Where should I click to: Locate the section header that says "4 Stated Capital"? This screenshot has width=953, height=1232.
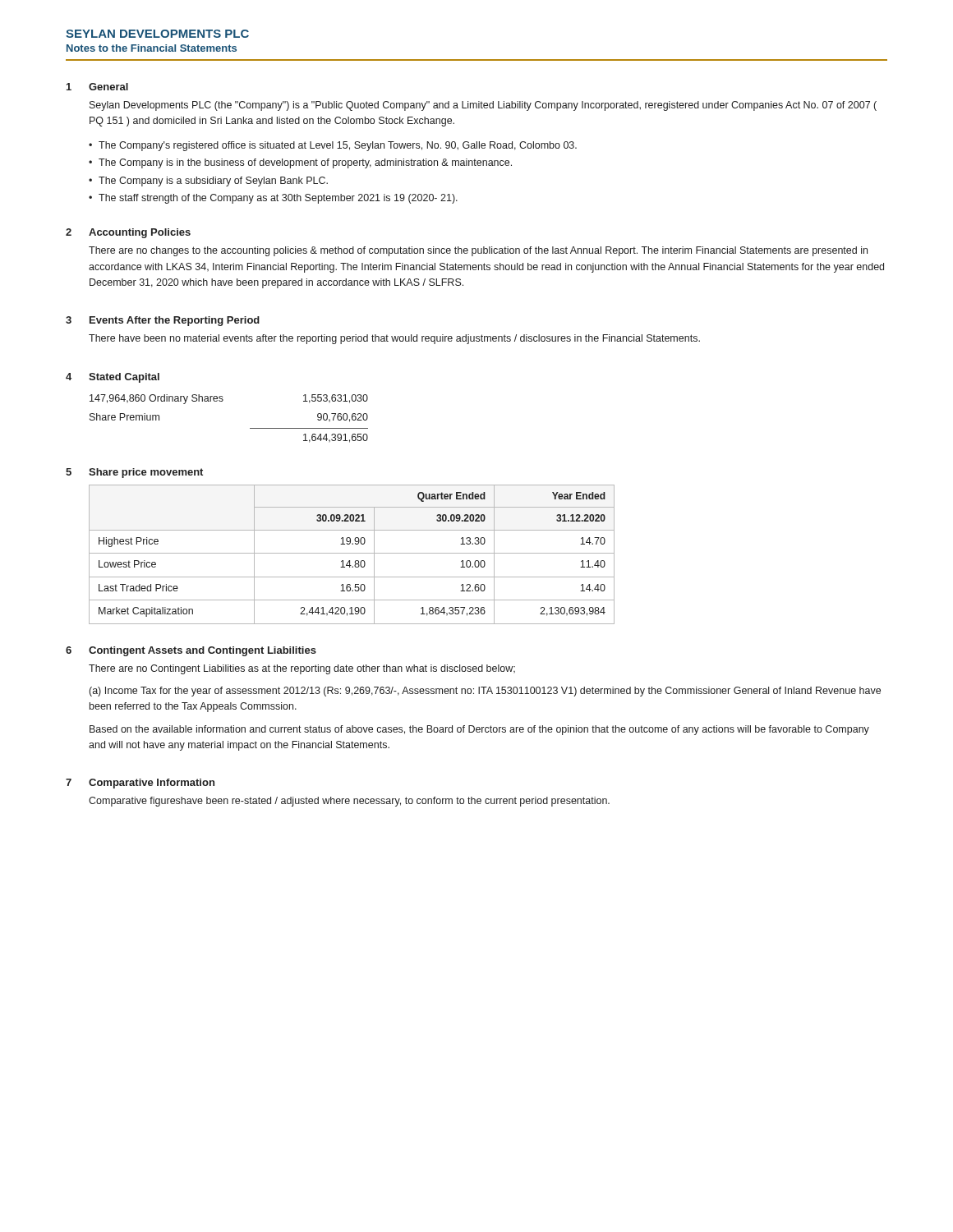113,378
